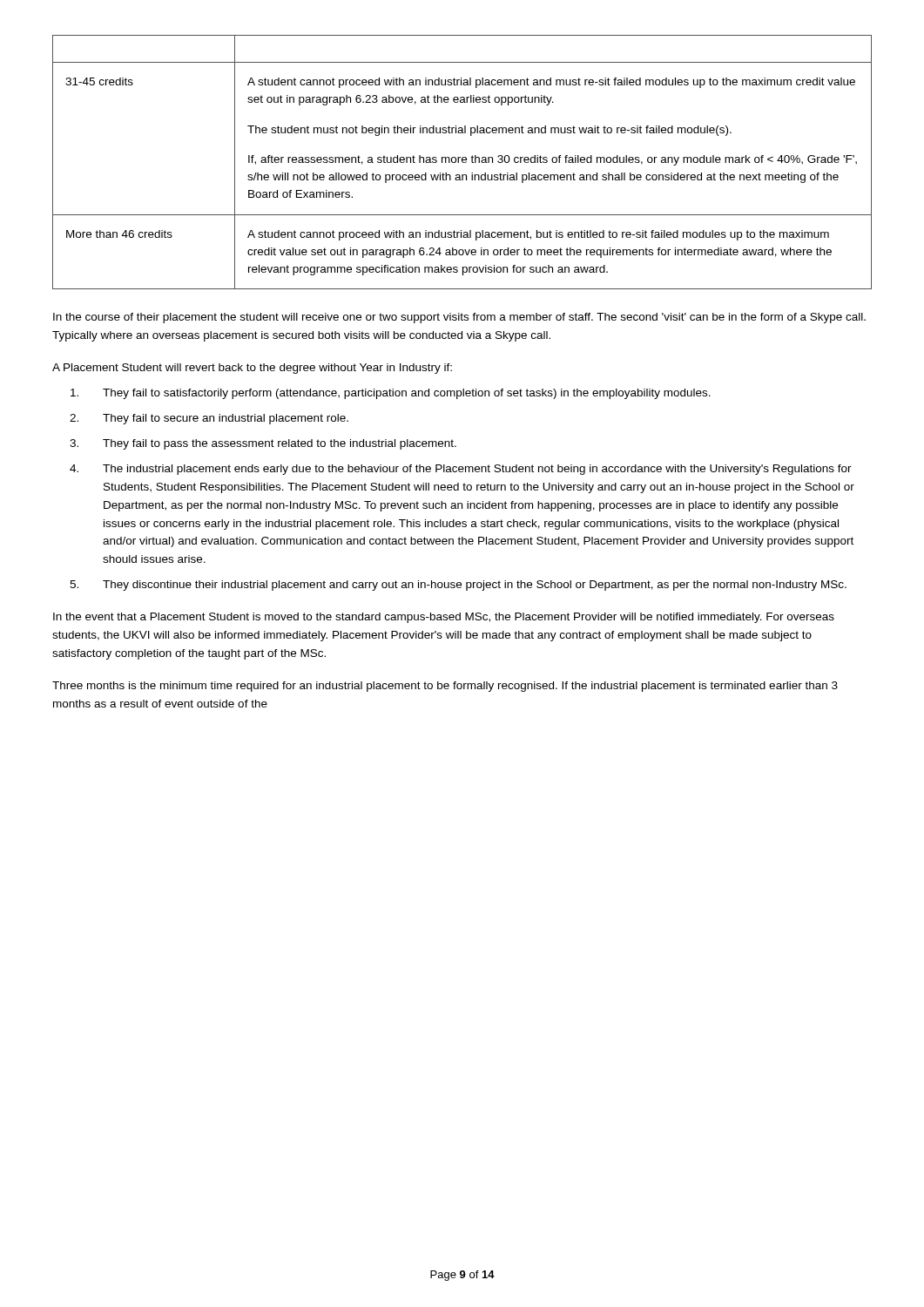This screenshot has width=924, height=1307.
Task: Locate the text block that says "A Placement Student"
Action: tap(462, 368)
